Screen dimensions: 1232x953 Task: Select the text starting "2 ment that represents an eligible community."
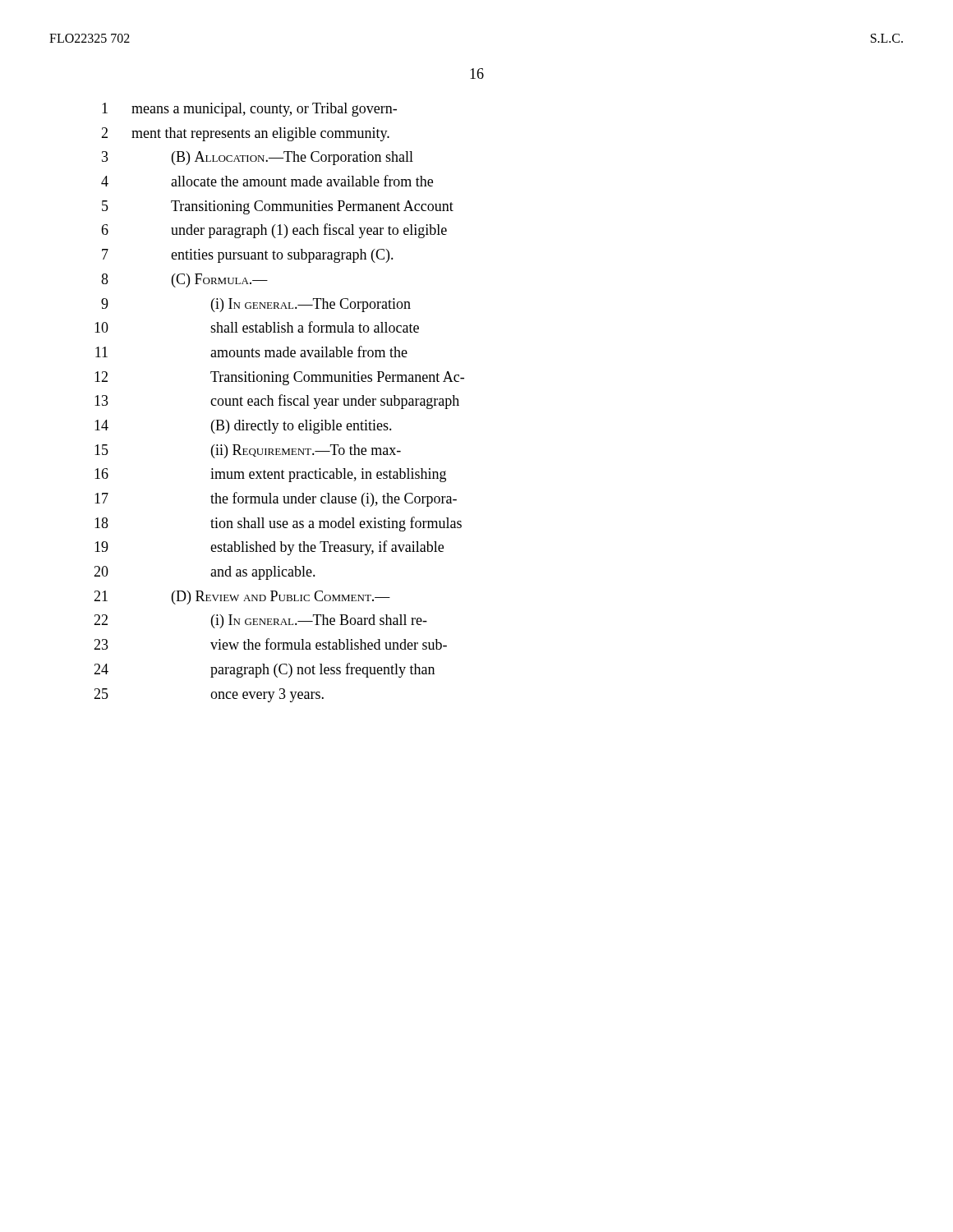[245, 134]
